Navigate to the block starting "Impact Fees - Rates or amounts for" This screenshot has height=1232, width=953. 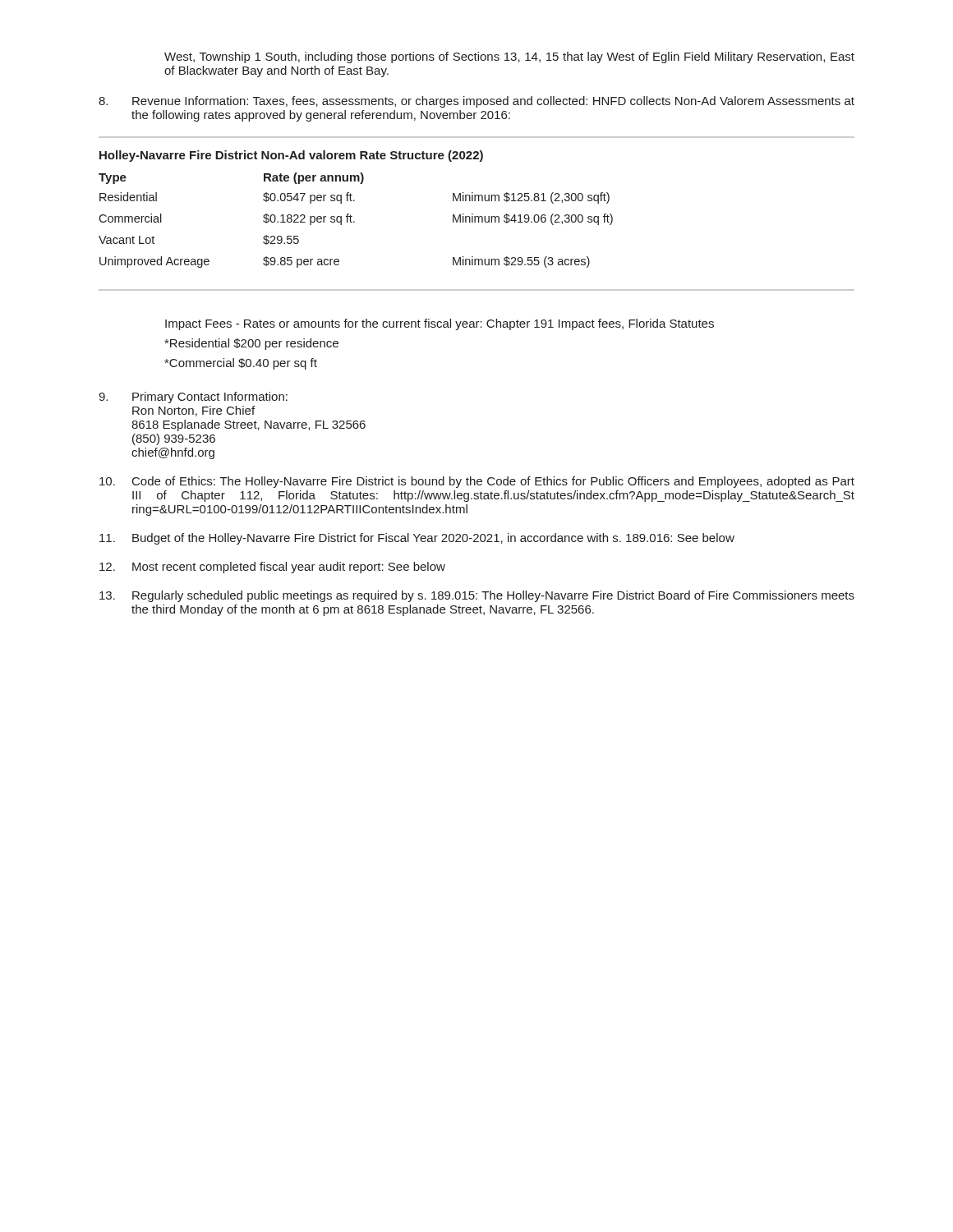[x=440, y=324]
